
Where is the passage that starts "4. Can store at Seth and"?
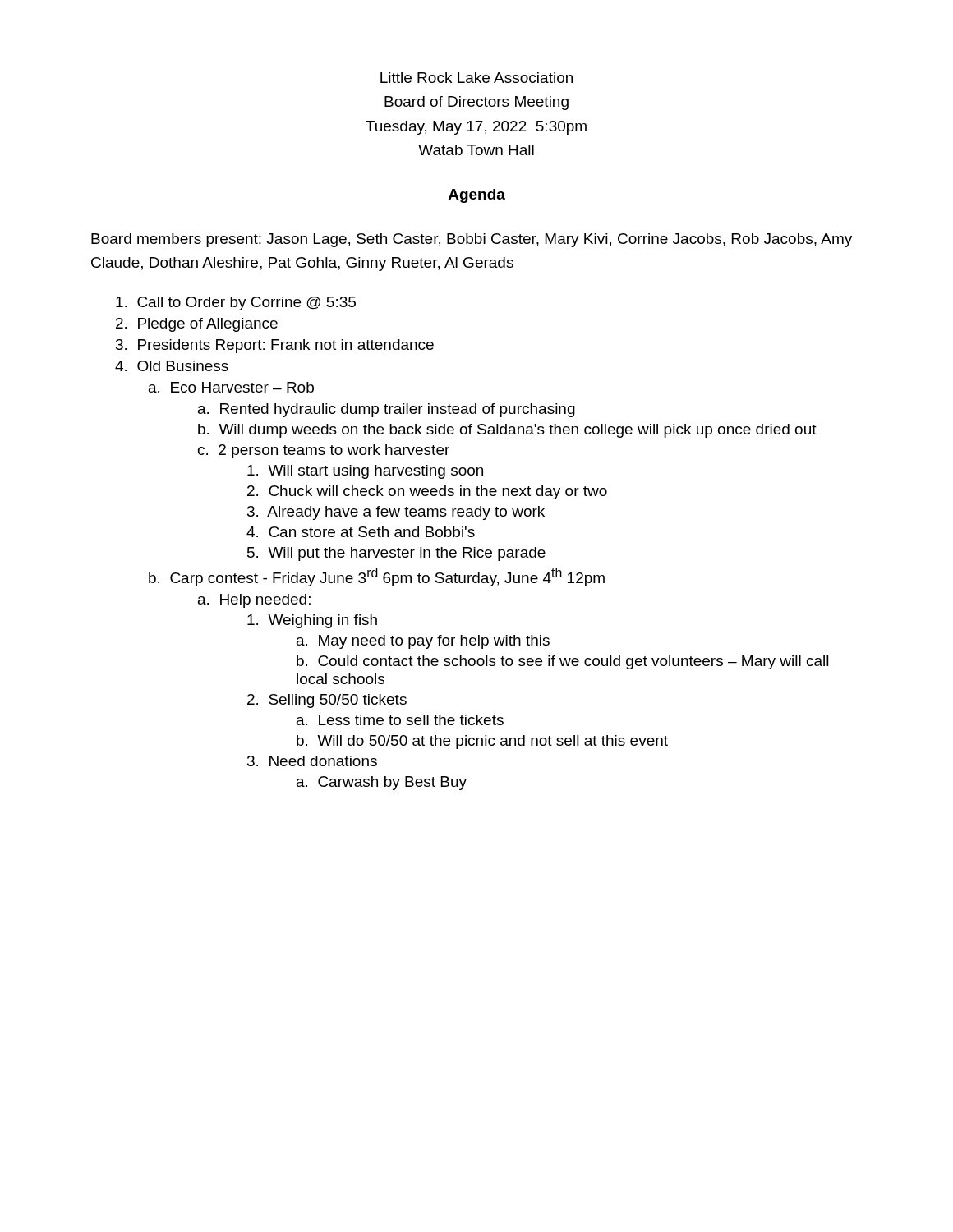[x=361, y=531]
